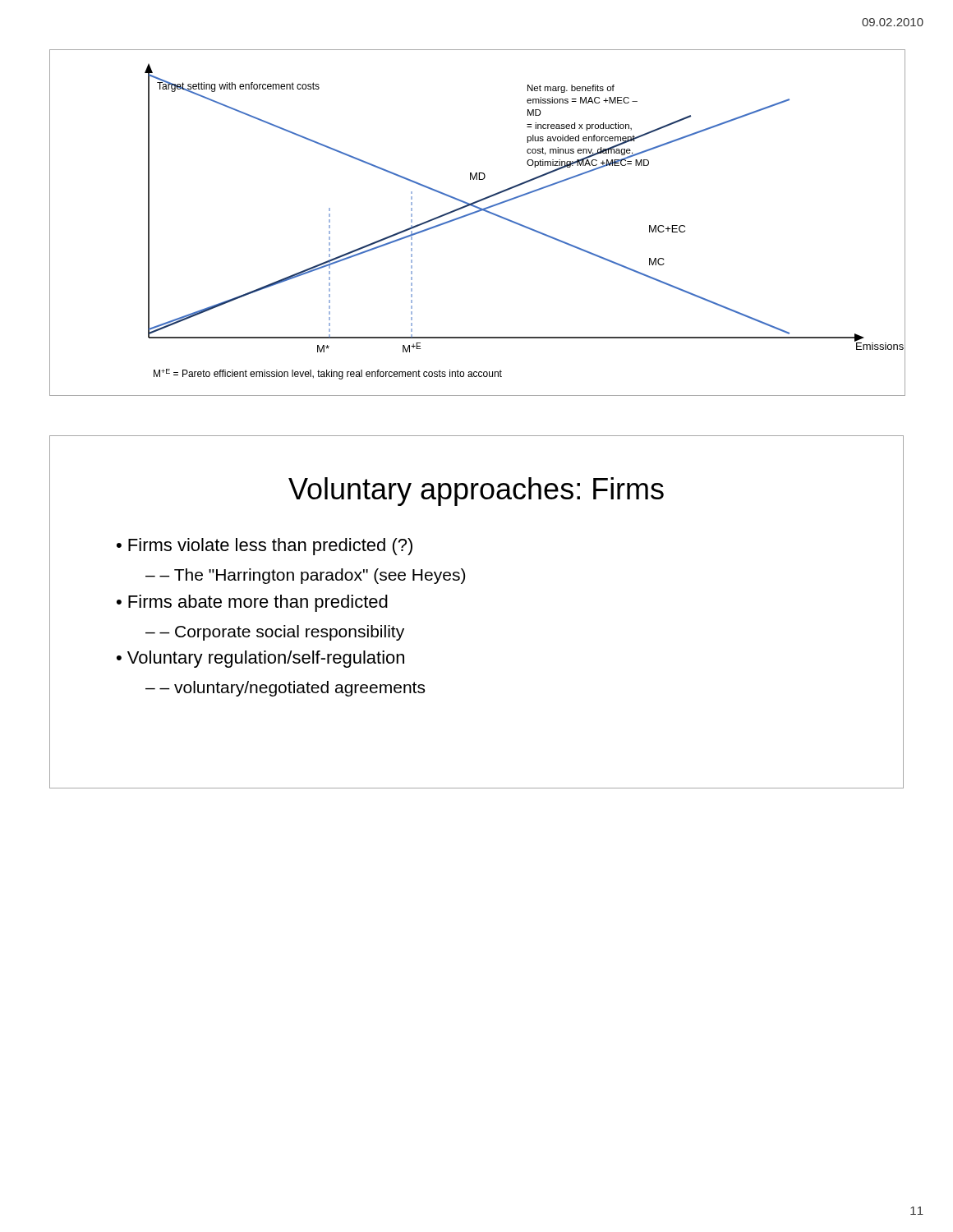Locate the title with the text "Voluntary approaches: Firms"
The width and height of the screenshot is (953, 1232).
click(476, 492)
